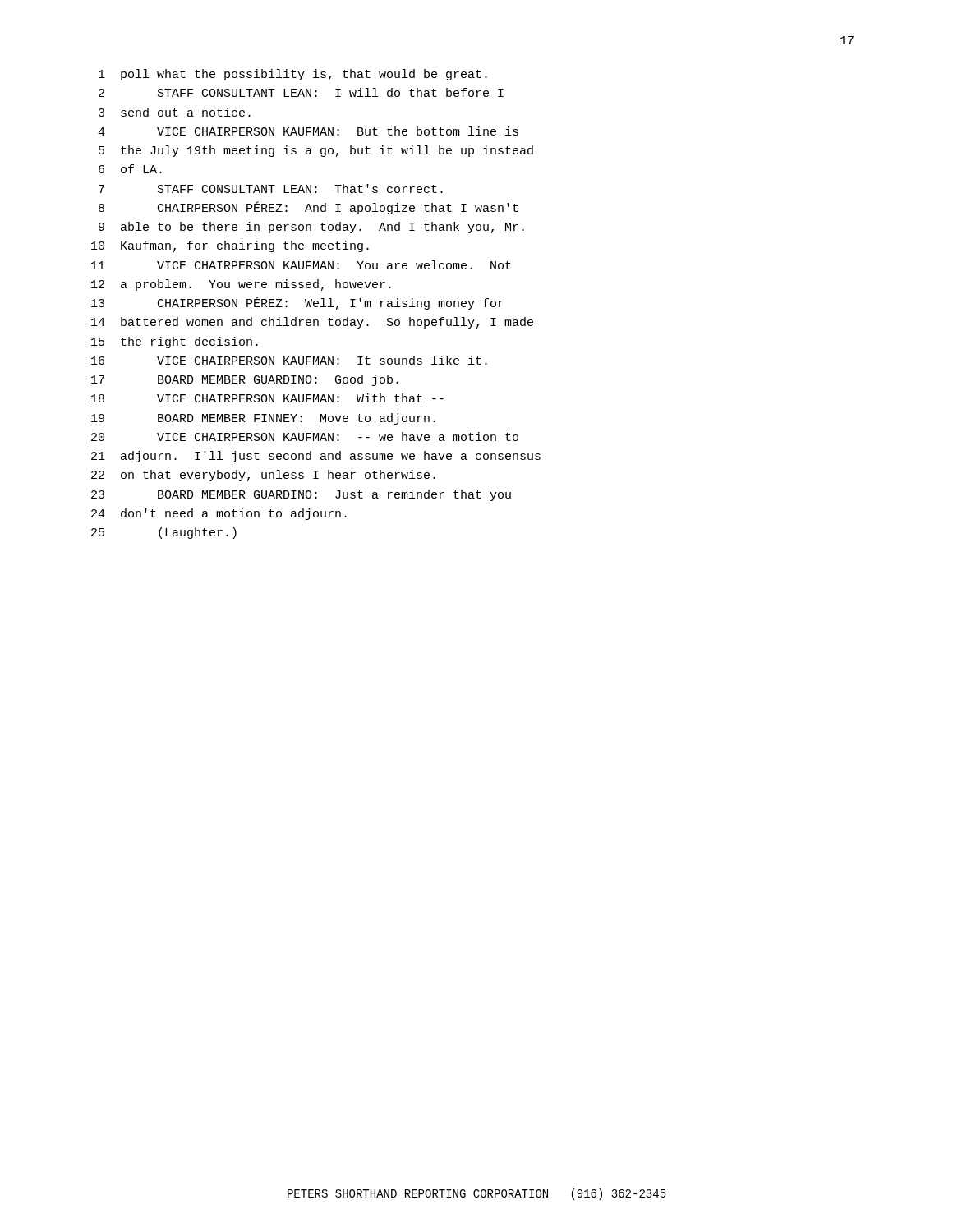This screenshot has height=1232, width=953.
Task: Find "3 send out a notice." on this page
Action: point(175,112)
